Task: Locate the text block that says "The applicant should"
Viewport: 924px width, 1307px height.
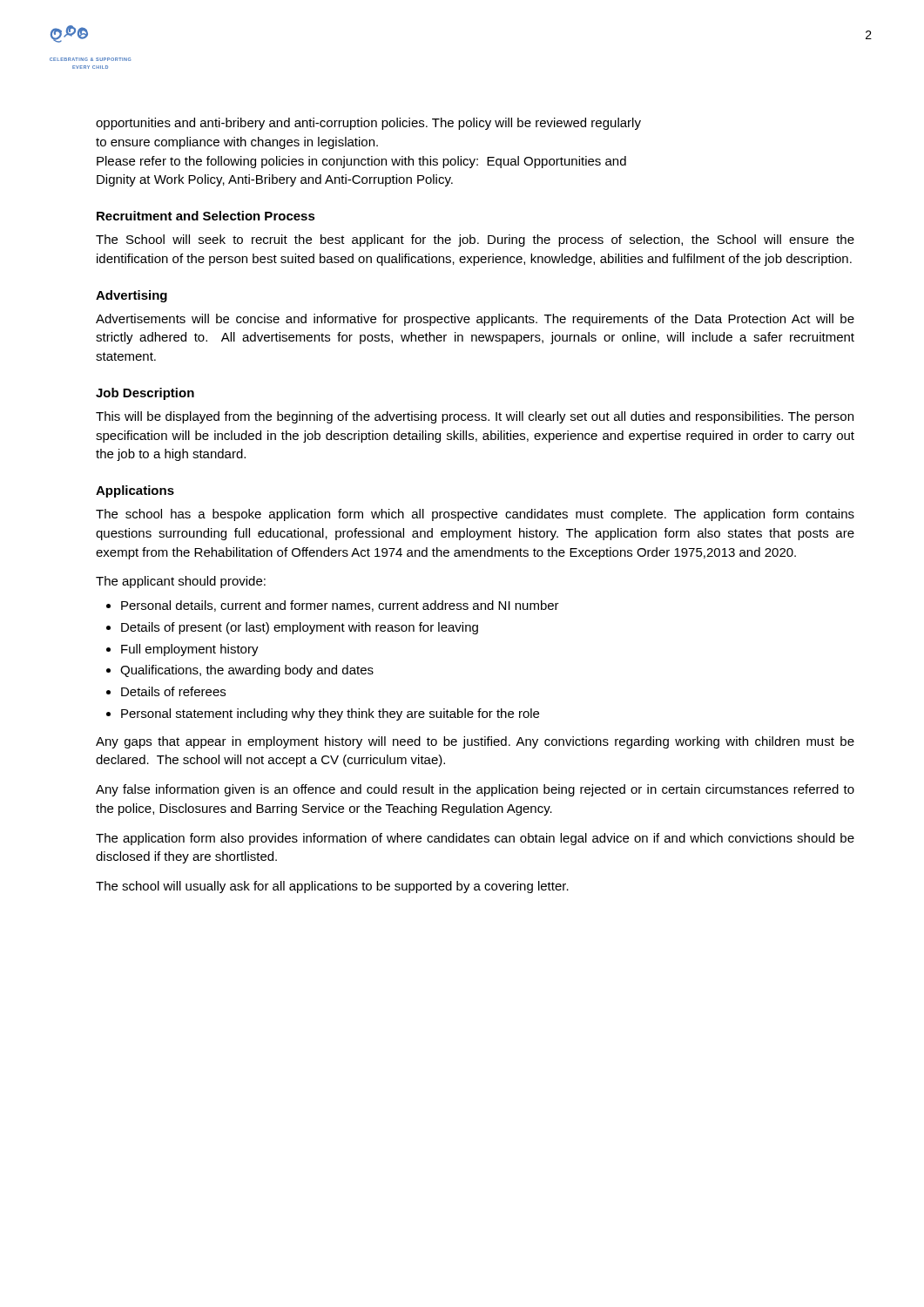Action: pyautogui.click(x=181, y=581)
